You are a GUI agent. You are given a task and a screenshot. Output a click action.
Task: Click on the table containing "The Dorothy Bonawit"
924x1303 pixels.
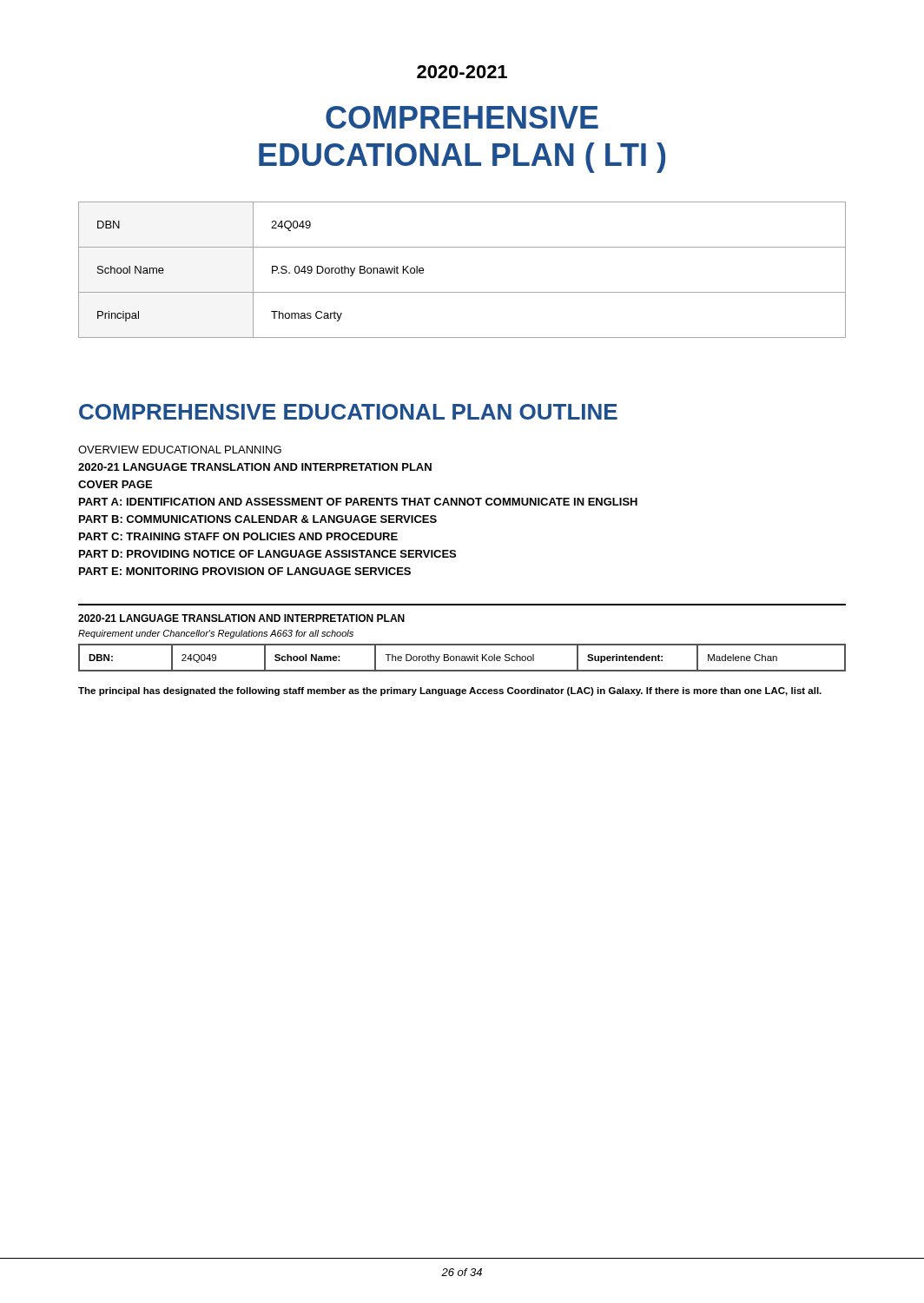pyautogui.click(x=462, y=658)
